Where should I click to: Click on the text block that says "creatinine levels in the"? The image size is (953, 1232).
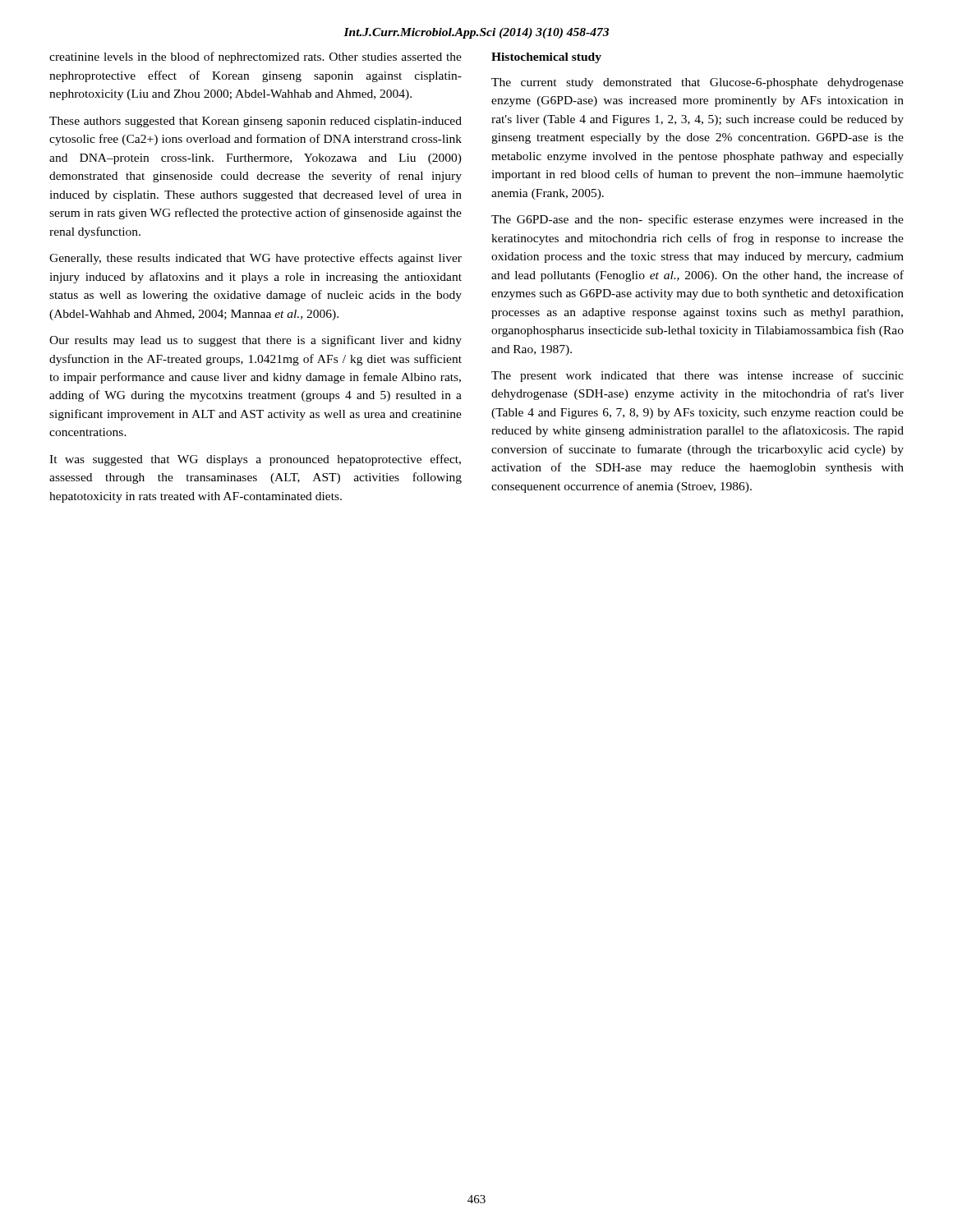(x=255, y=76)
